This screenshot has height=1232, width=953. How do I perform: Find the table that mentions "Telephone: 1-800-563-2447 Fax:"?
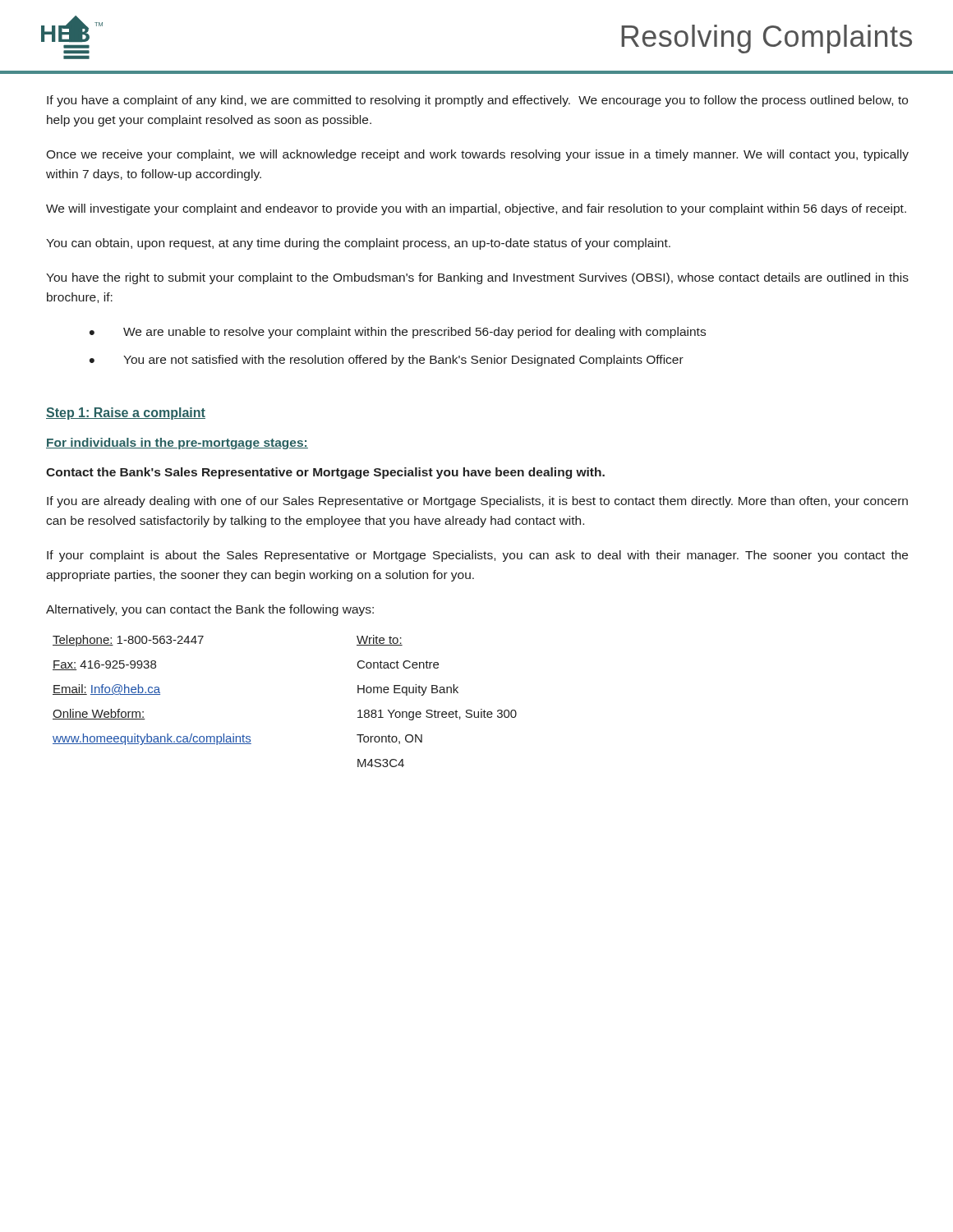coord(477,702)
